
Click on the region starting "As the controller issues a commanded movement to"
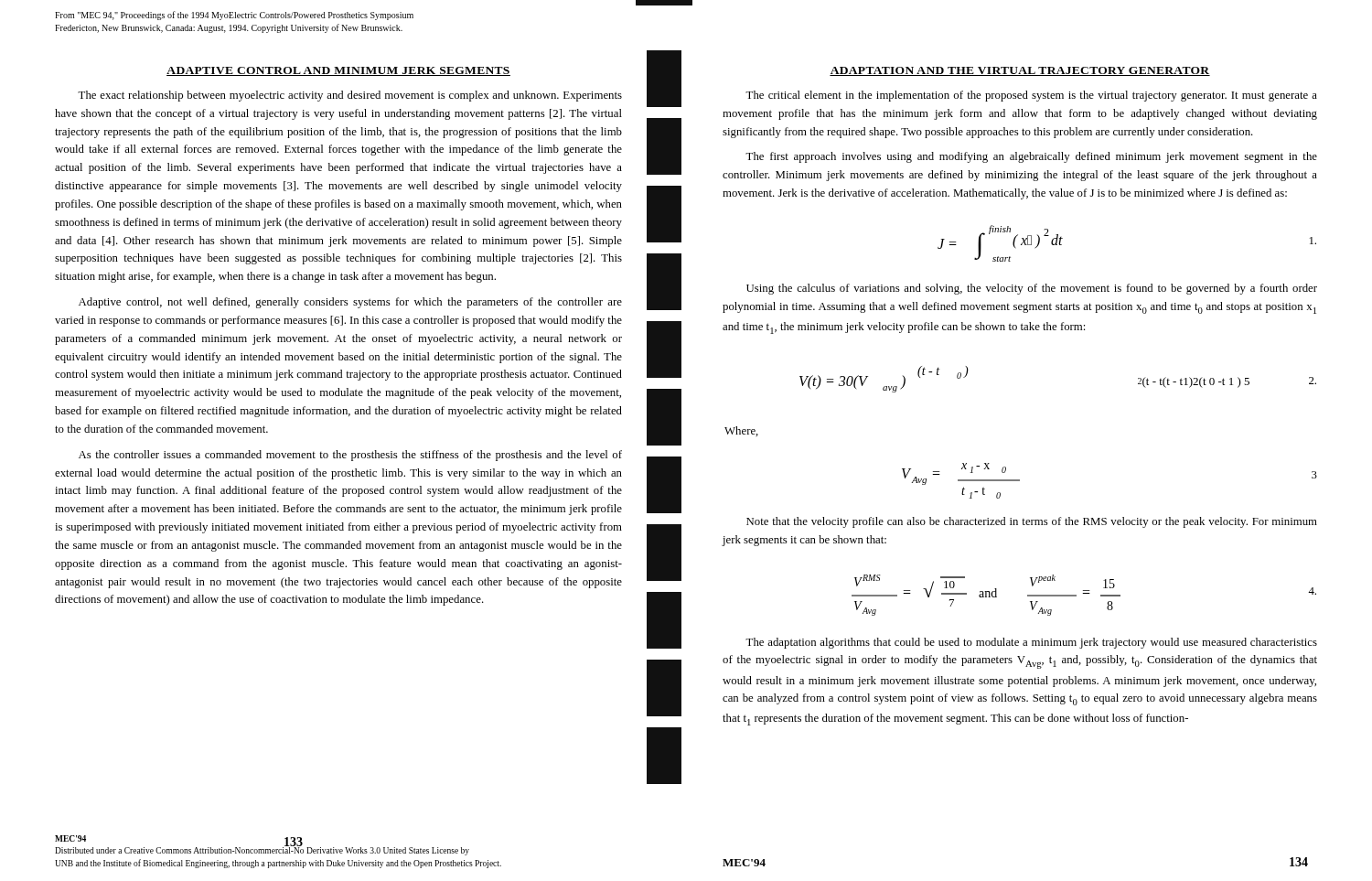click(338, 527)
